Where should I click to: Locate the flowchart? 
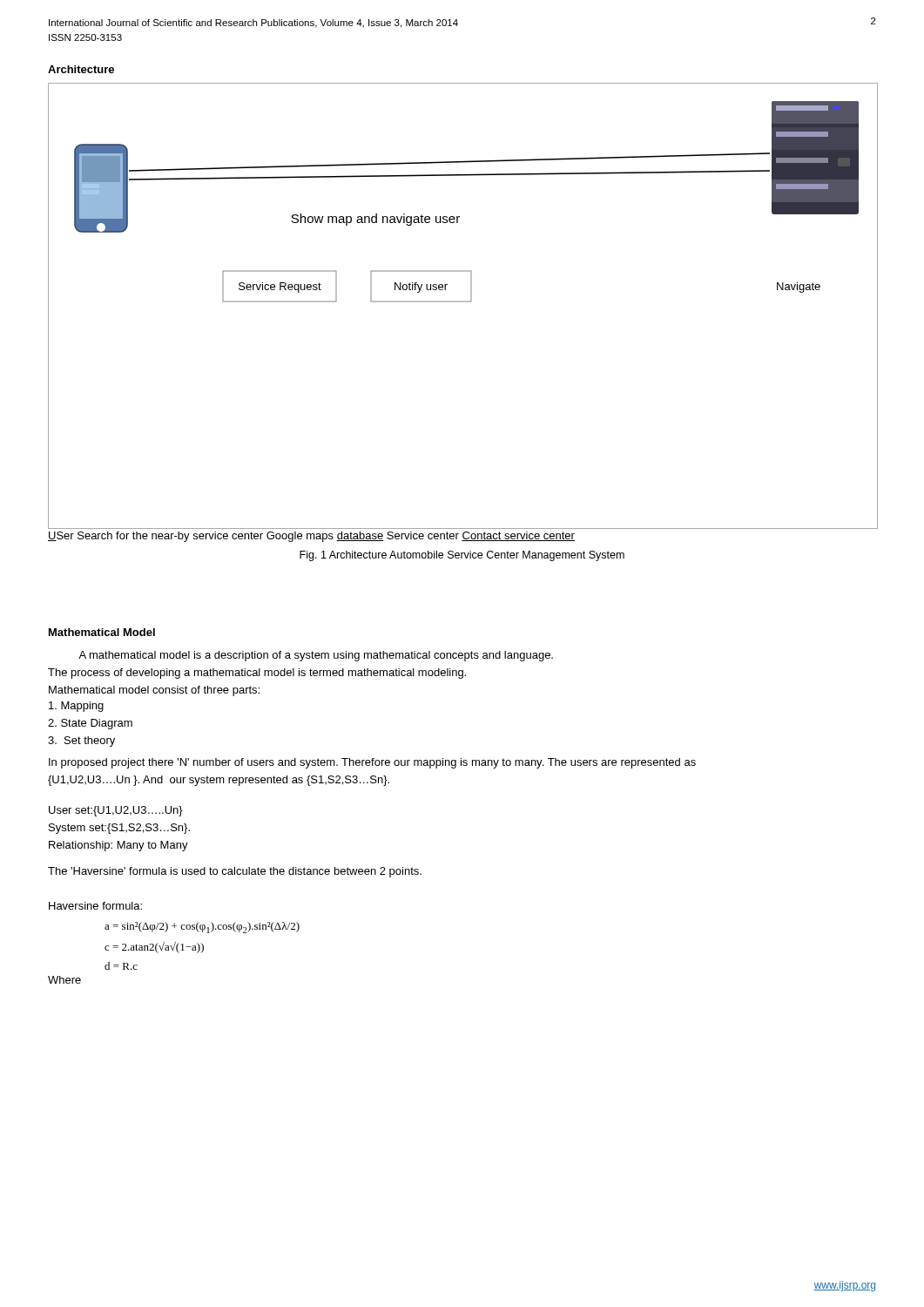coord(462,322)
